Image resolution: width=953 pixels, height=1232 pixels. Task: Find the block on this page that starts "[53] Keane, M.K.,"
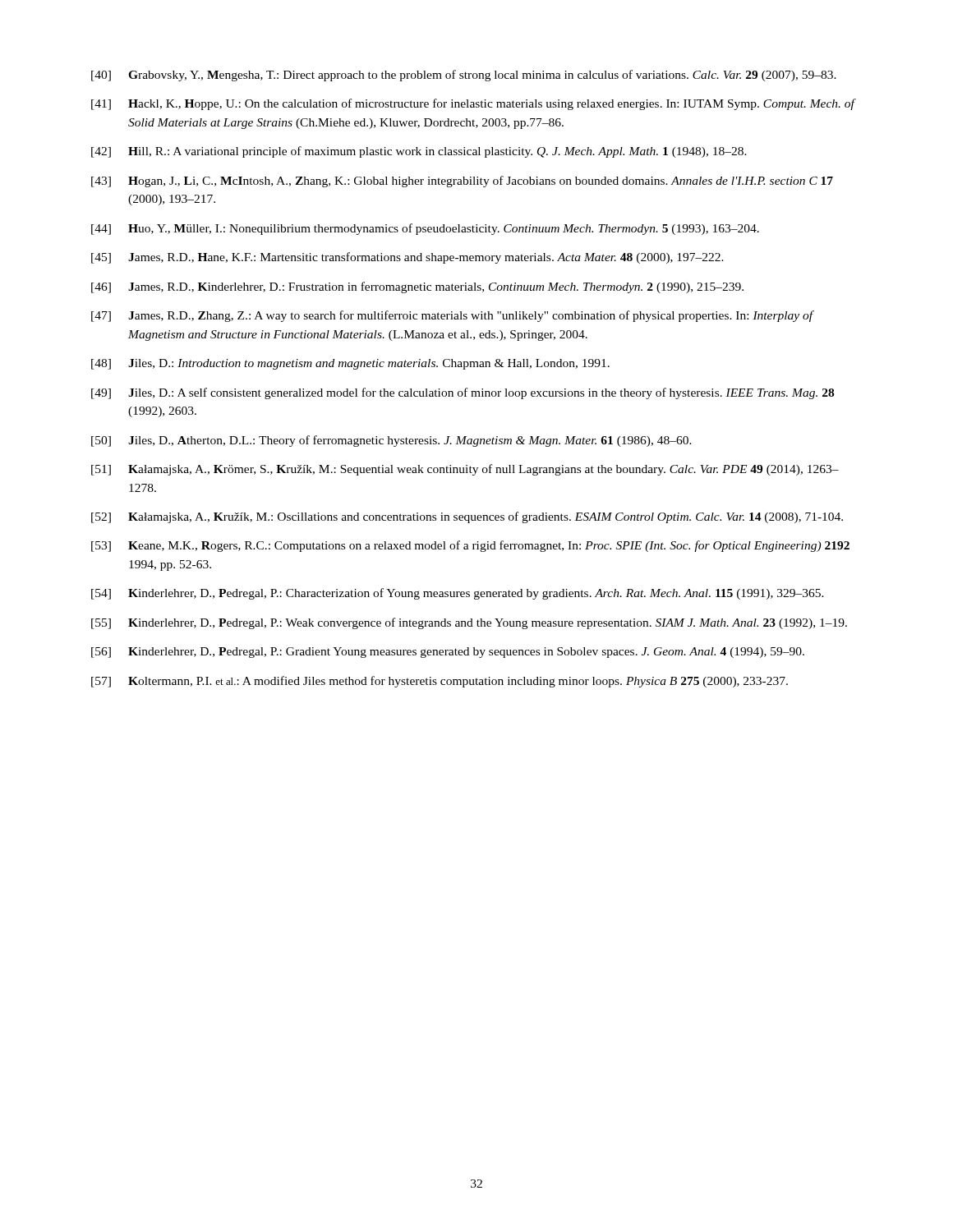[476, 555]
